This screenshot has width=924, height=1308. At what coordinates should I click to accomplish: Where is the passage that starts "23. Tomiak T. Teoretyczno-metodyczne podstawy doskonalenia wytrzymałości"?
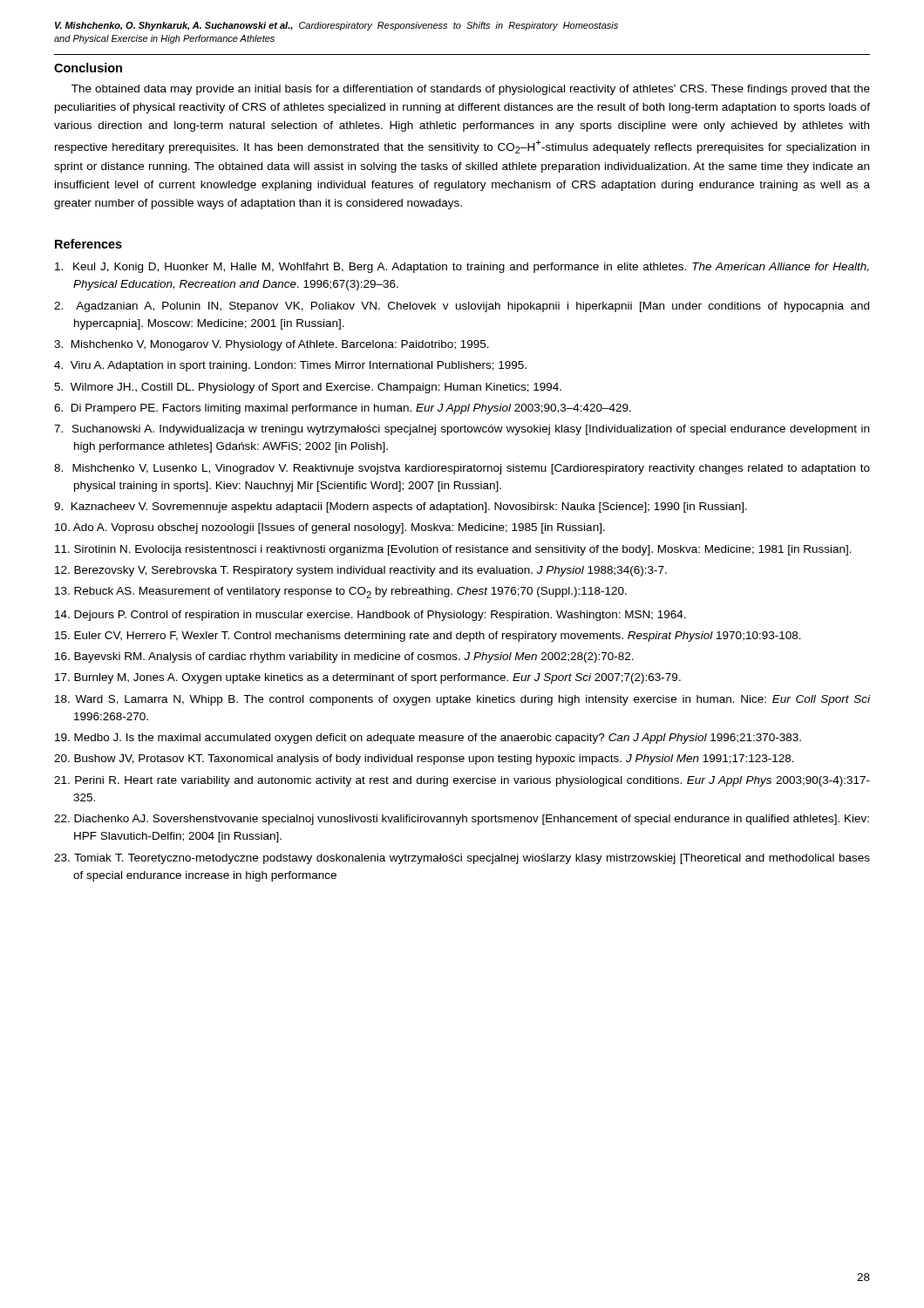462,866
